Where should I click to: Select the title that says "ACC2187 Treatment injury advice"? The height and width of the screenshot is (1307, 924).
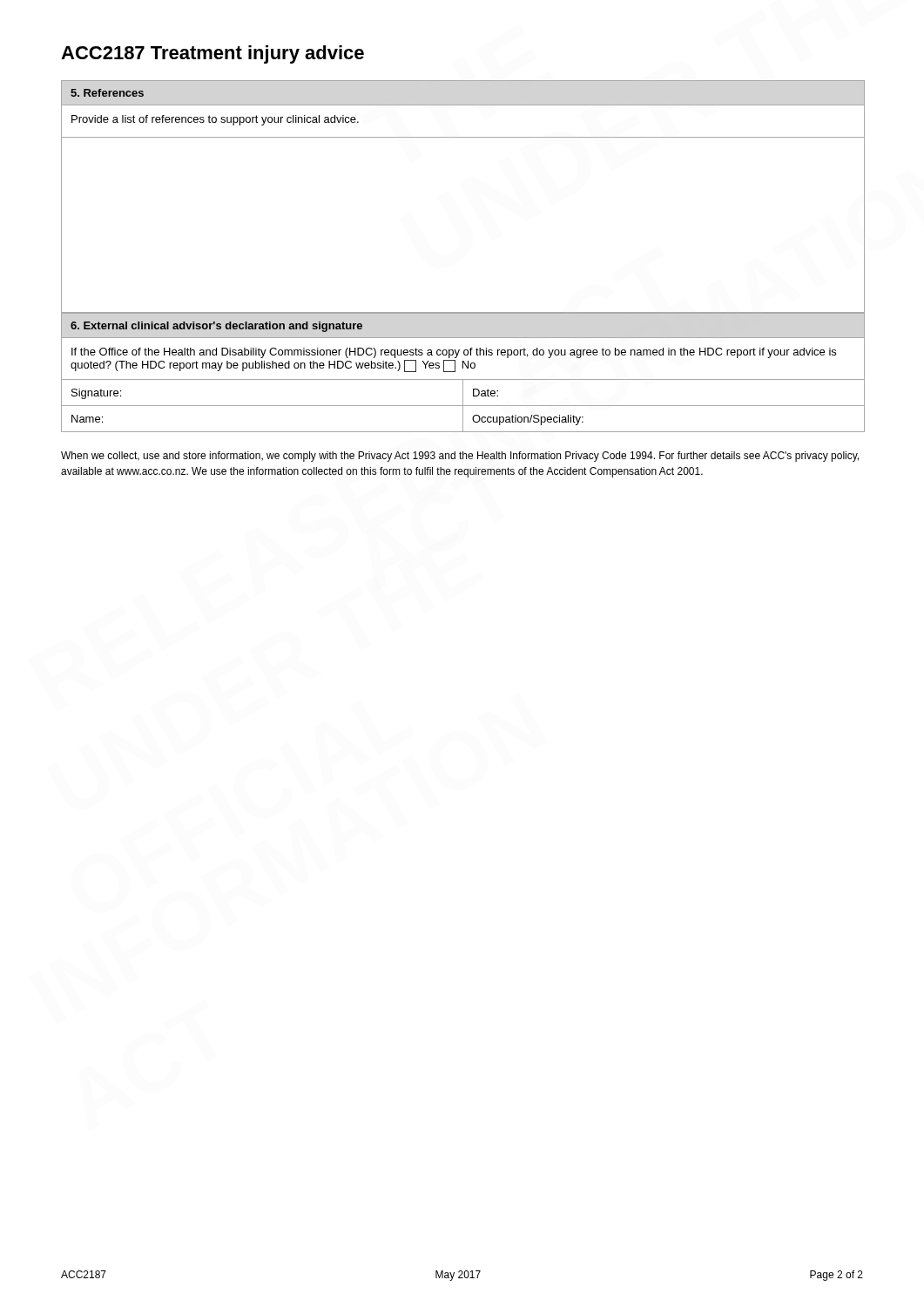213,53
